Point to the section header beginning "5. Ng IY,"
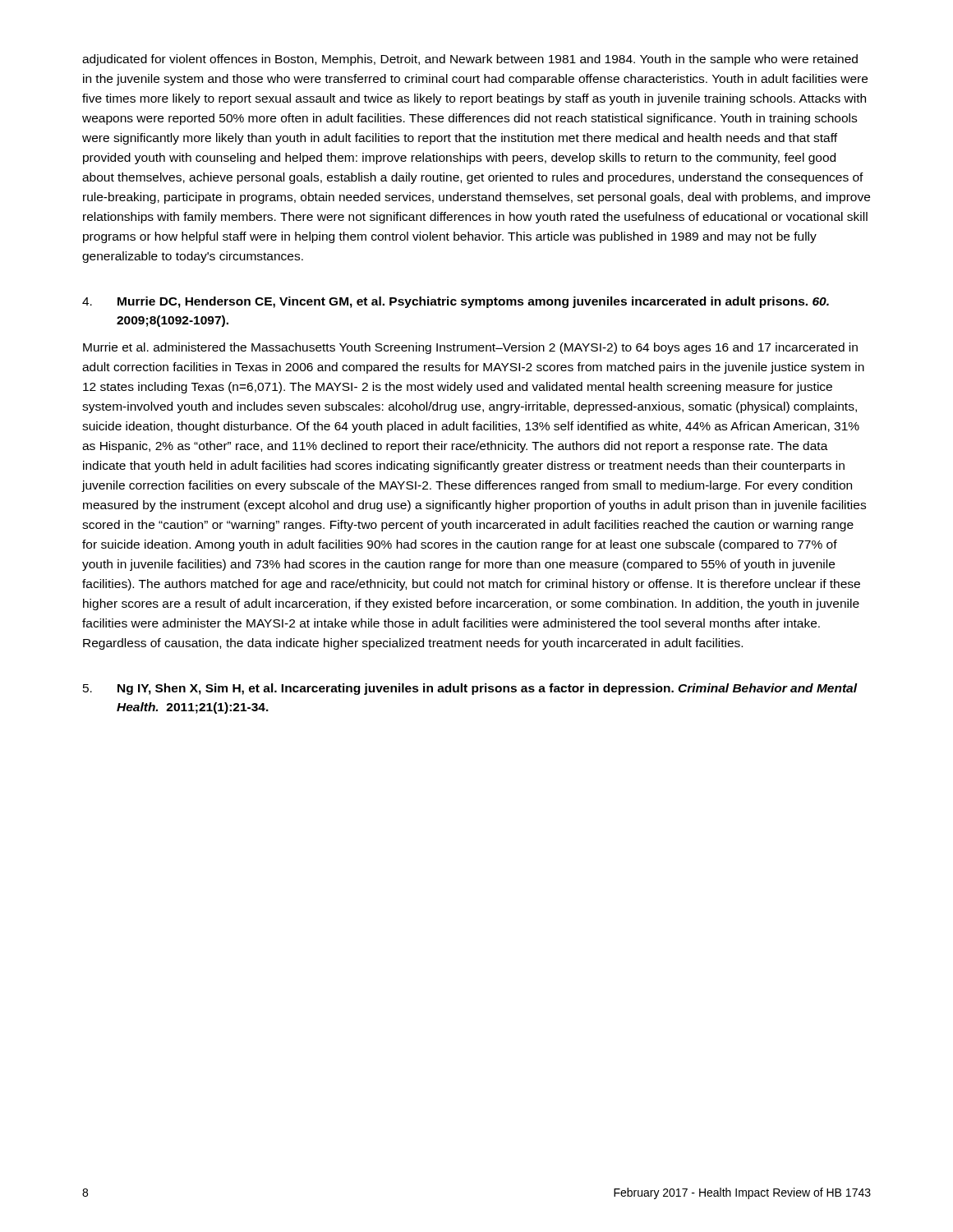This screenshot has width=953, height=1232. (476, 698)
